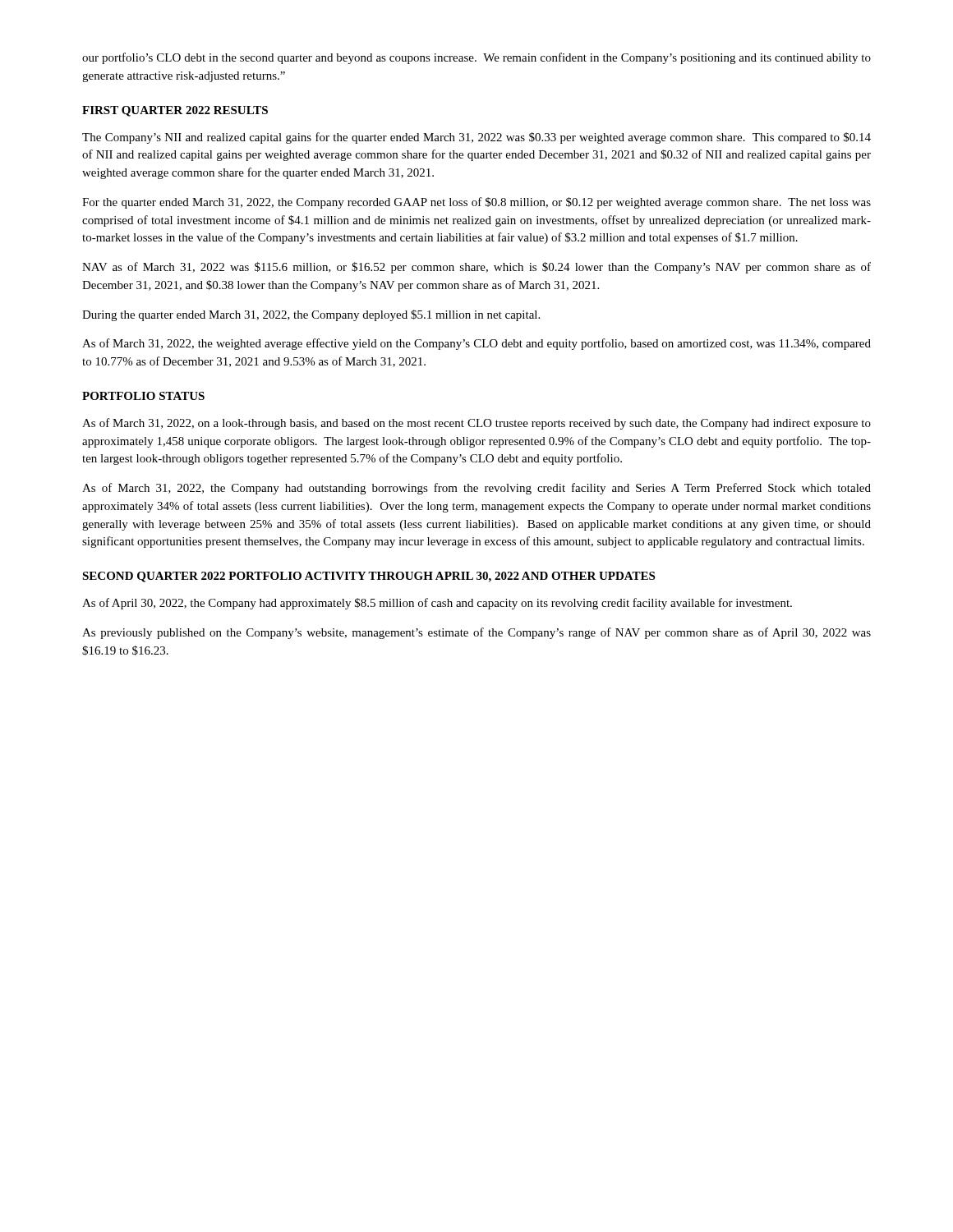953x1232 pixels.
Task: Navigate to the region starting "During the quarter ended"
Action: (x=311, y=314)
